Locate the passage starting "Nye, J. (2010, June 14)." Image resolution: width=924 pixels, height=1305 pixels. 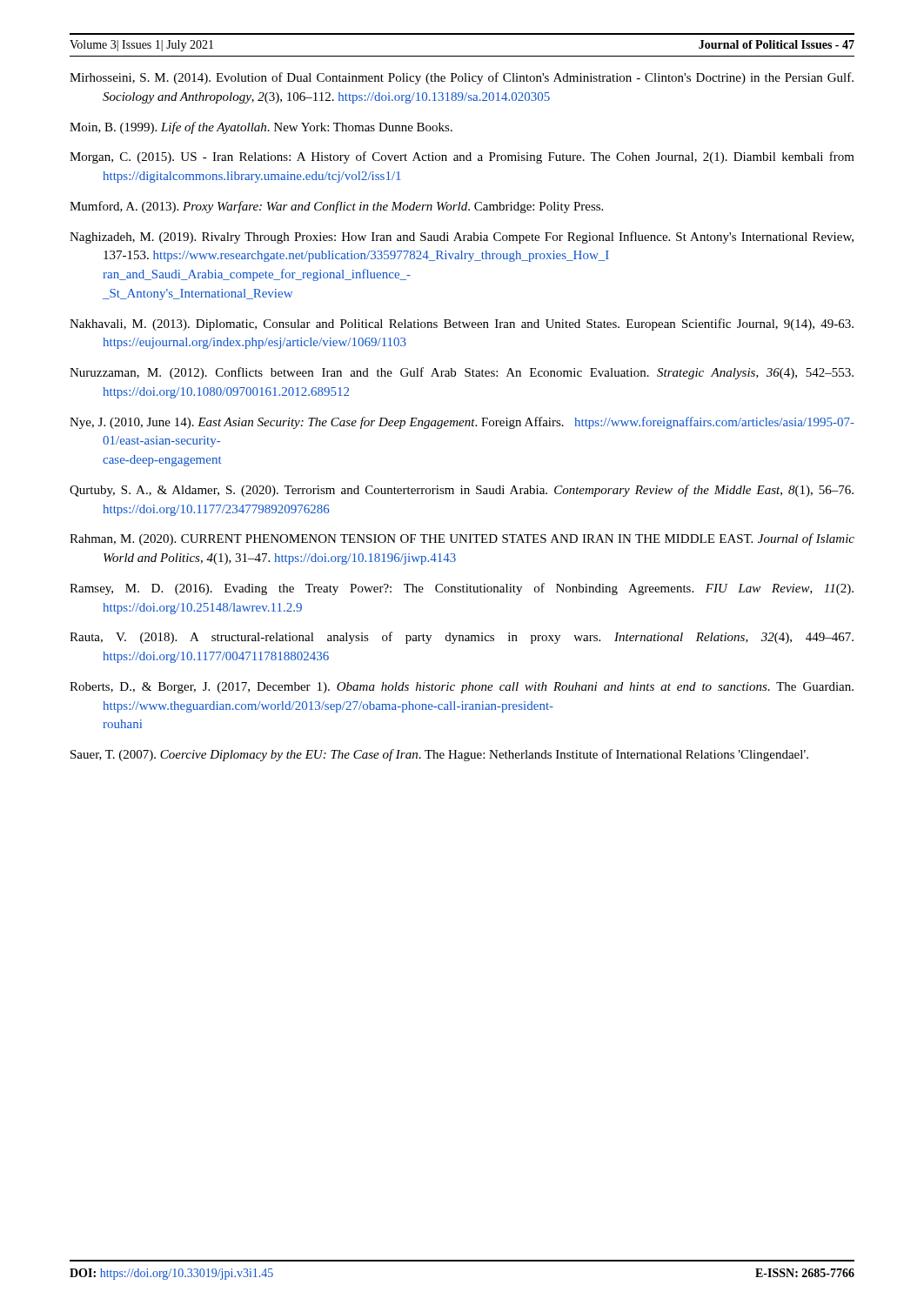click(462, 423)
